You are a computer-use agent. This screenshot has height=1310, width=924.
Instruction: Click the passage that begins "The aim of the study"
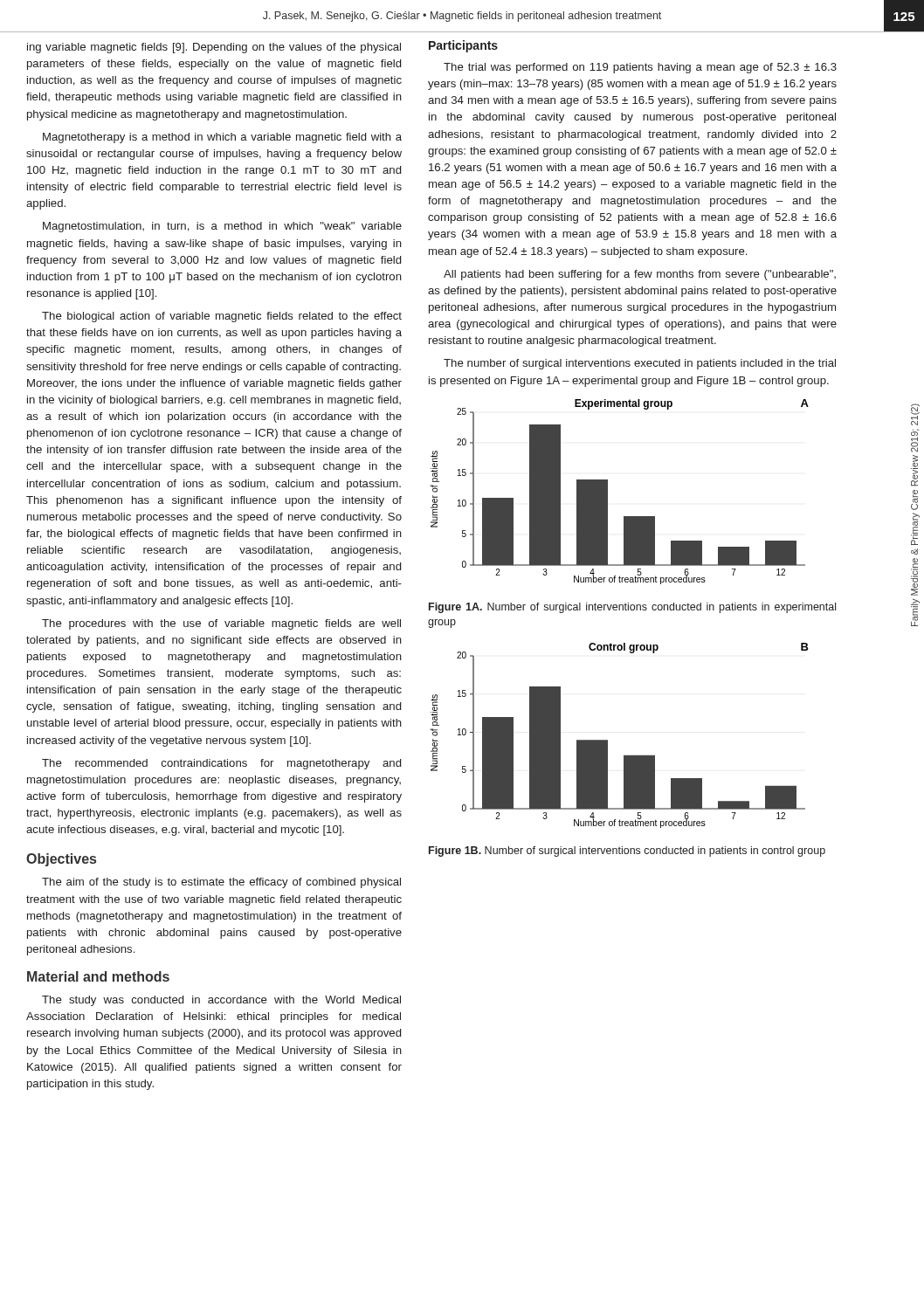point(214,916)
